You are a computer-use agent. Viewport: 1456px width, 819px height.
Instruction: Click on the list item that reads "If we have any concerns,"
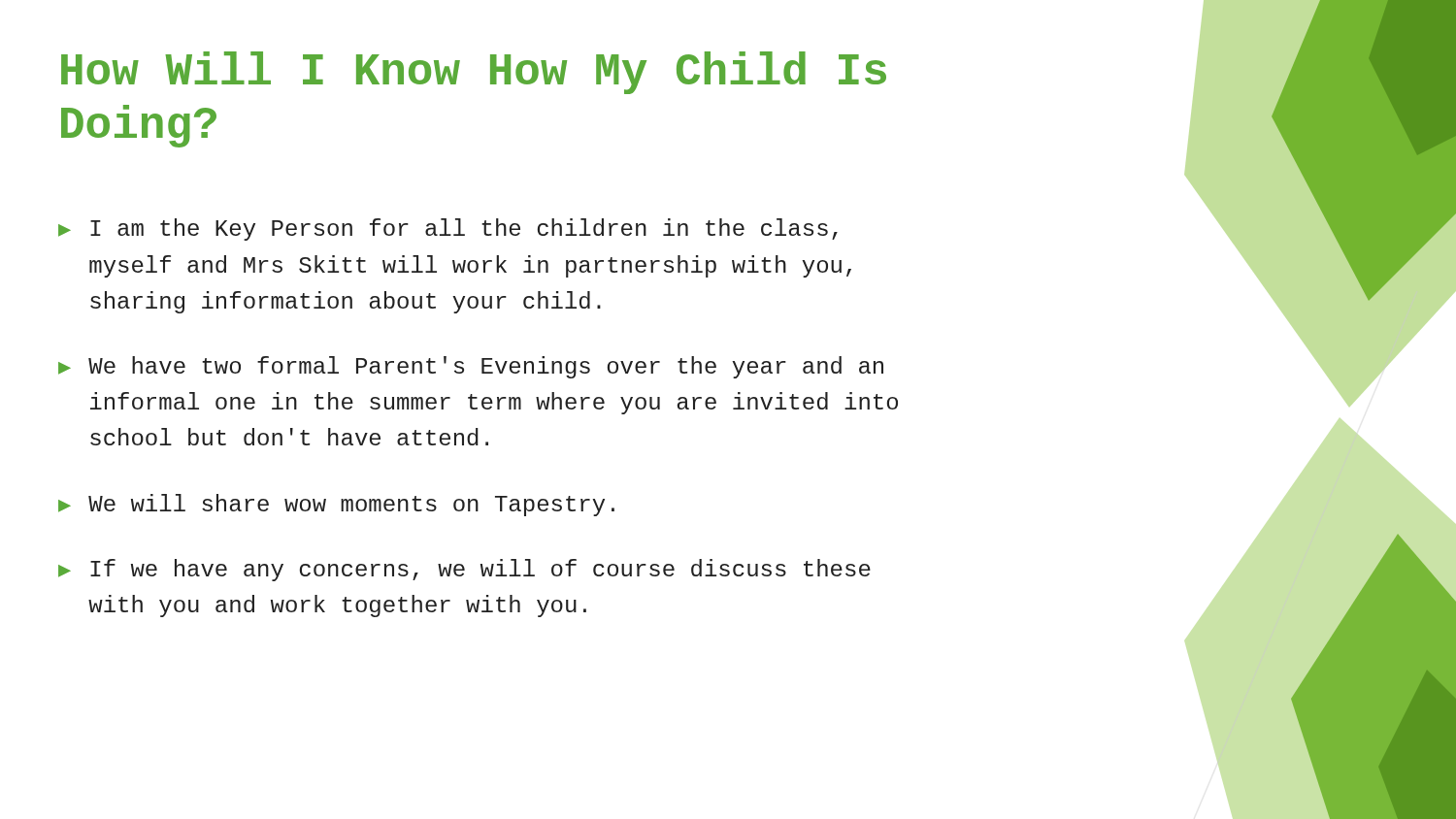click(x=495, y=588)
